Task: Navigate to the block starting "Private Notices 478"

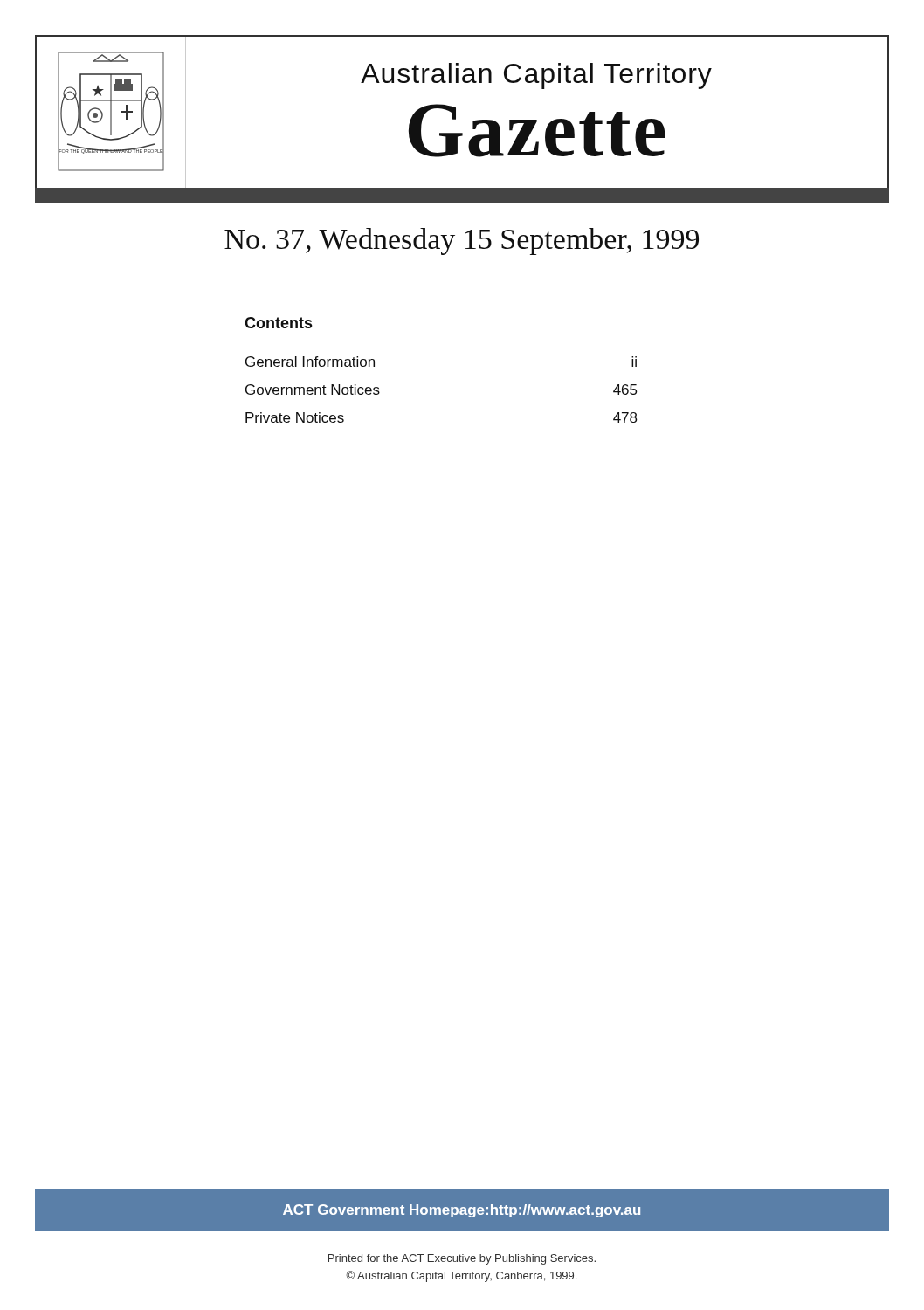Action: click(x=300, y=417)
